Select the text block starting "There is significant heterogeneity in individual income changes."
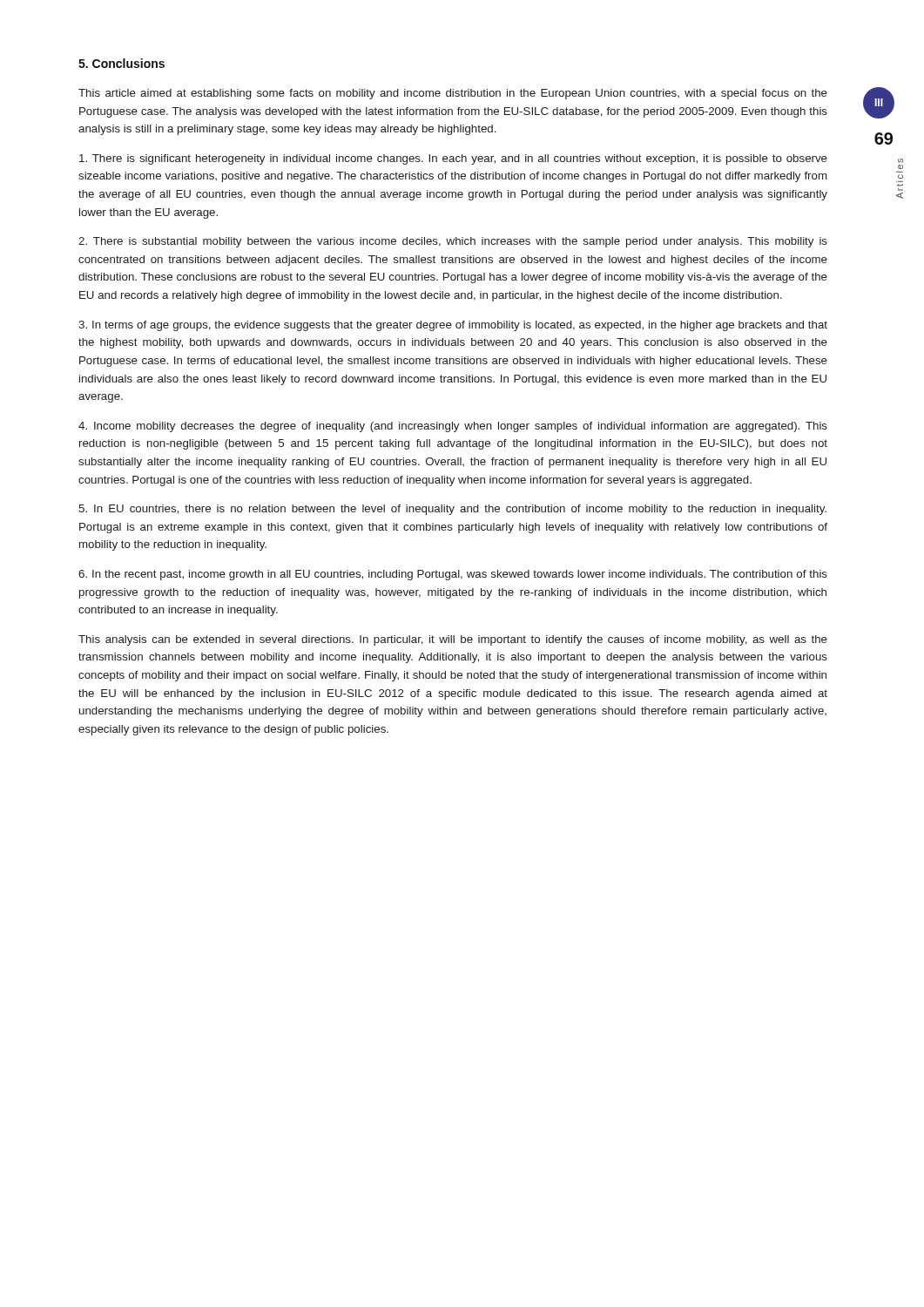Image resolution: width=924 pixels, height=1307 pixels. (453, 185)
